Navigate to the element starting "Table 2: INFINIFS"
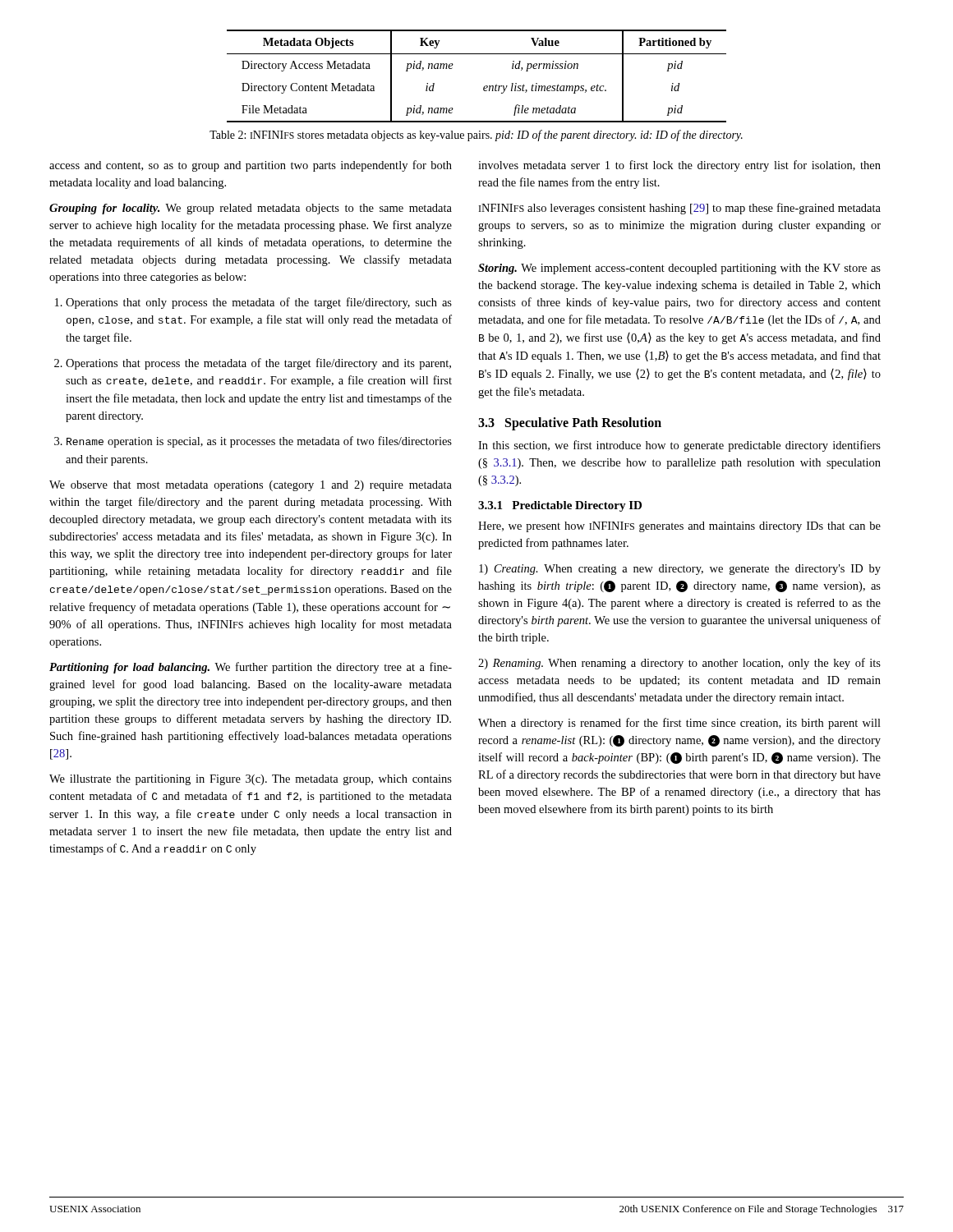 coord(476,135)
